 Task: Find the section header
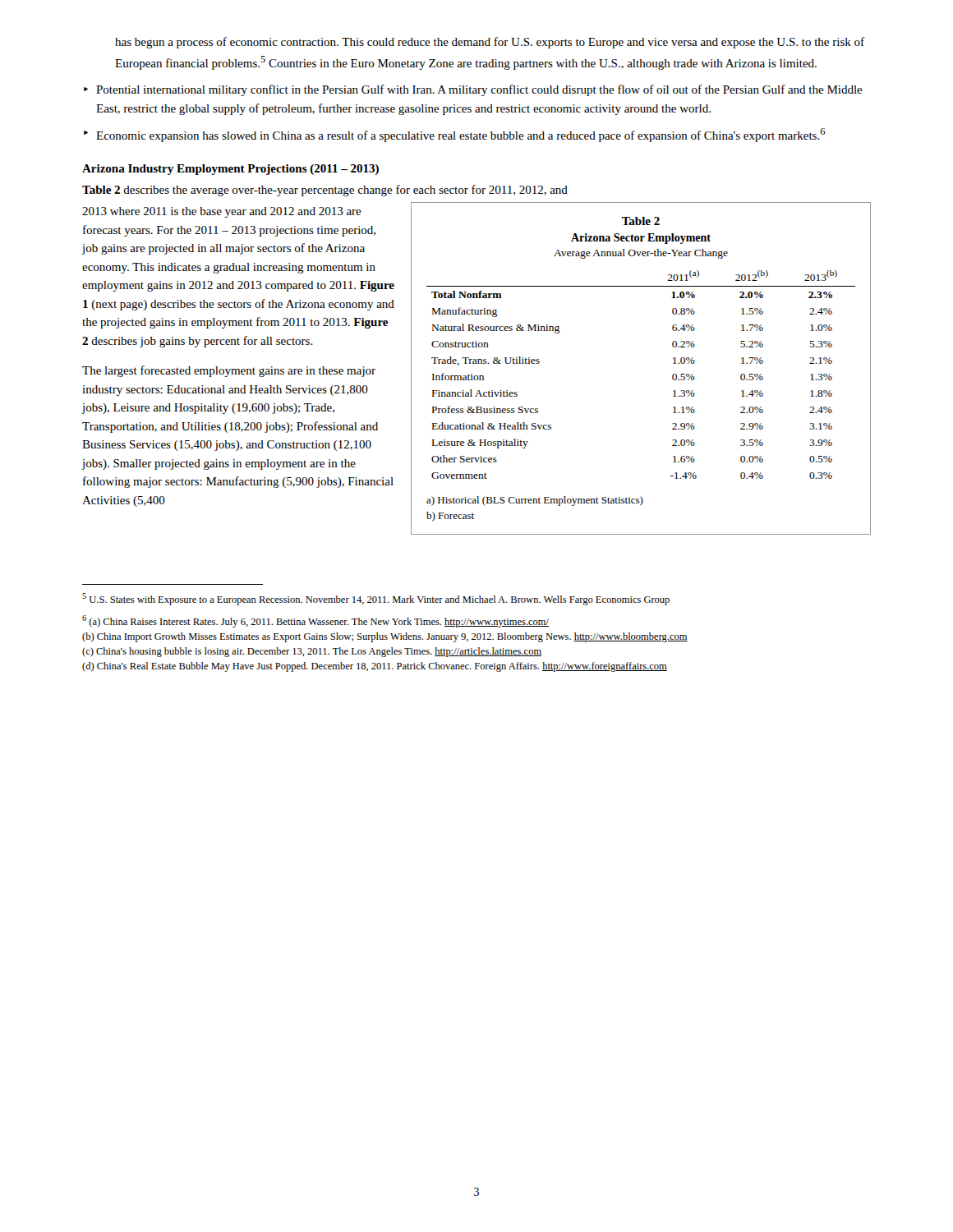coord(231,168)
